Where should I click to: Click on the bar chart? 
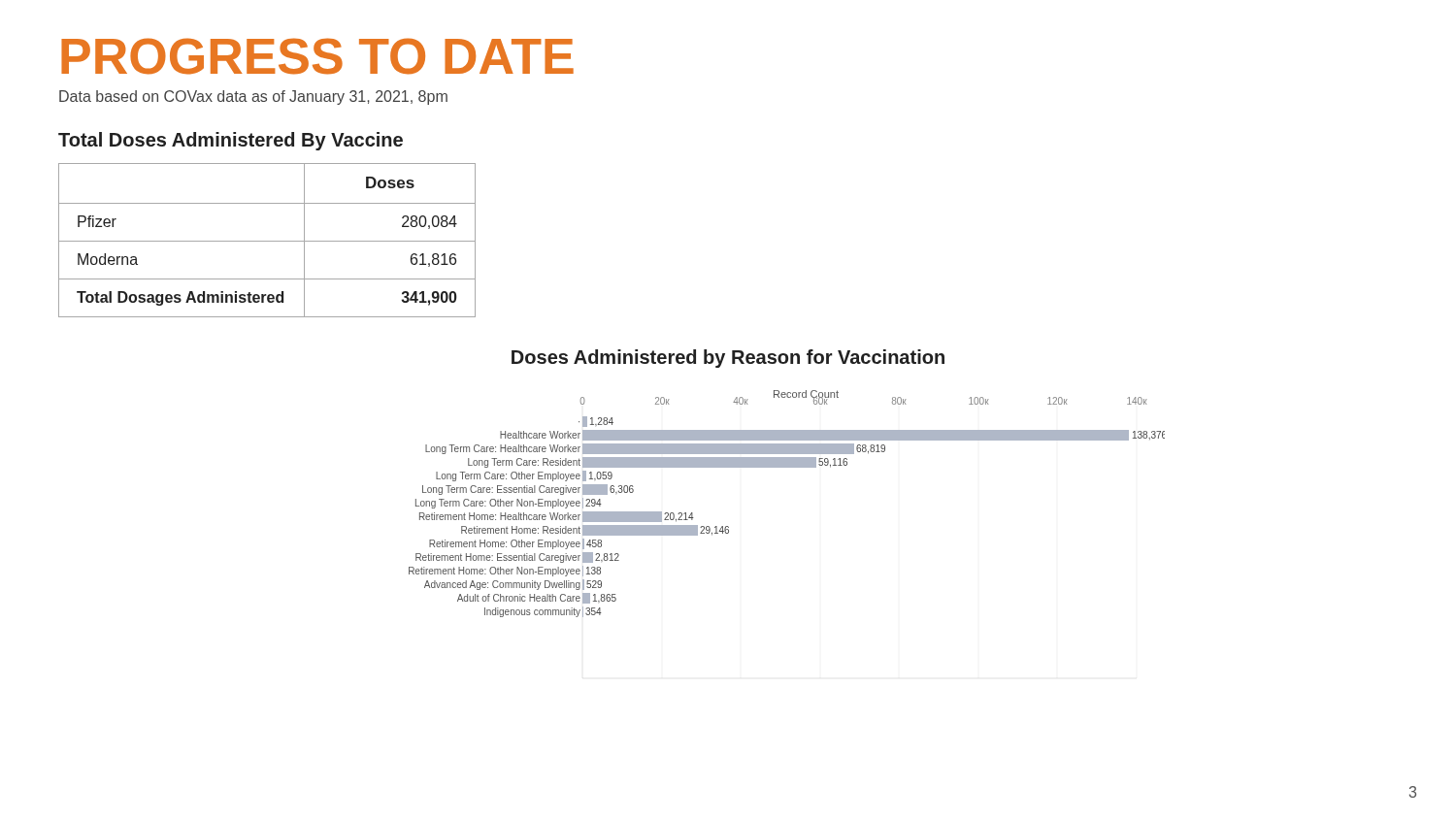(728, 549)
